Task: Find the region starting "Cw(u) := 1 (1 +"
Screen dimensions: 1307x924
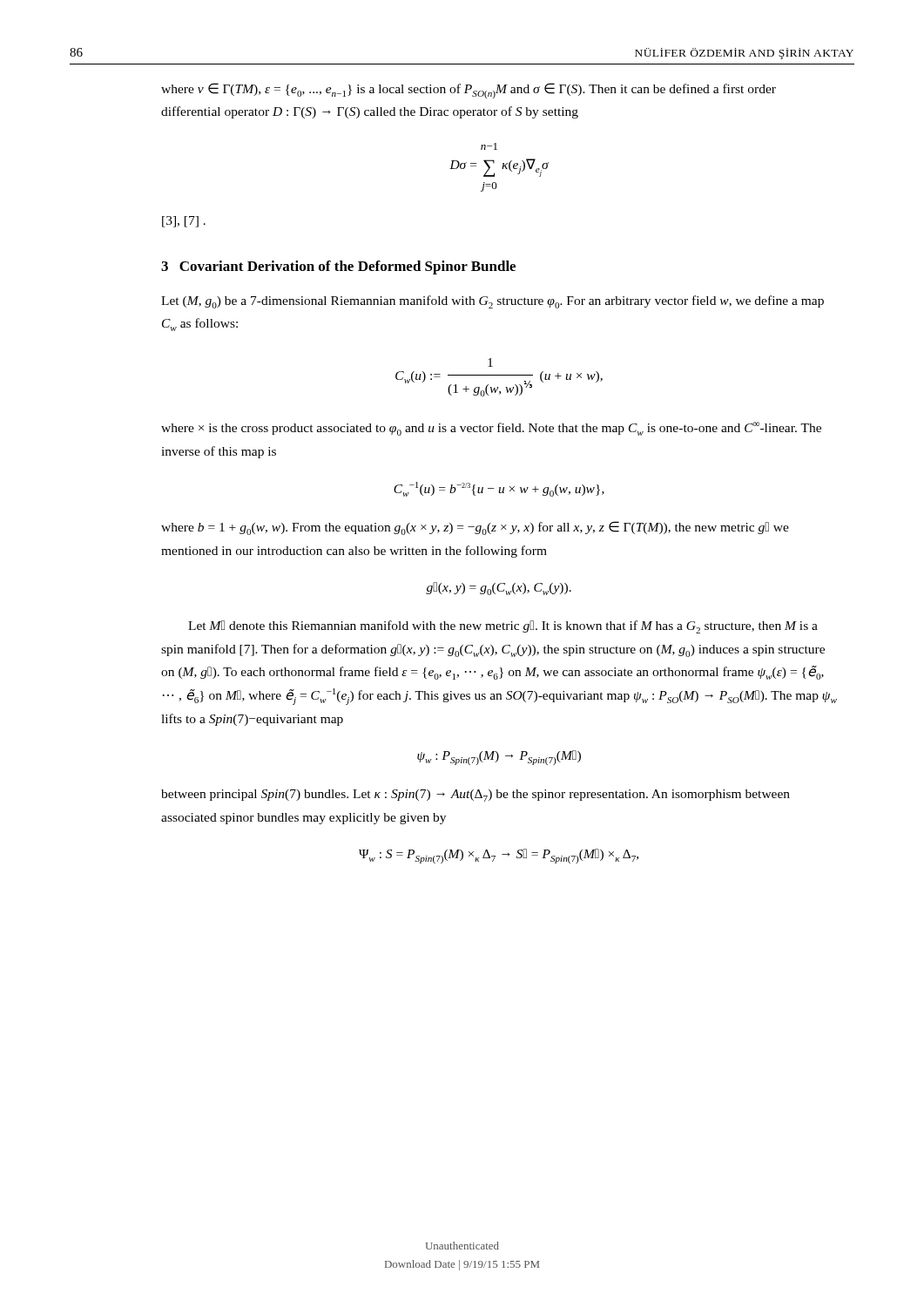Action: (499, 376)
